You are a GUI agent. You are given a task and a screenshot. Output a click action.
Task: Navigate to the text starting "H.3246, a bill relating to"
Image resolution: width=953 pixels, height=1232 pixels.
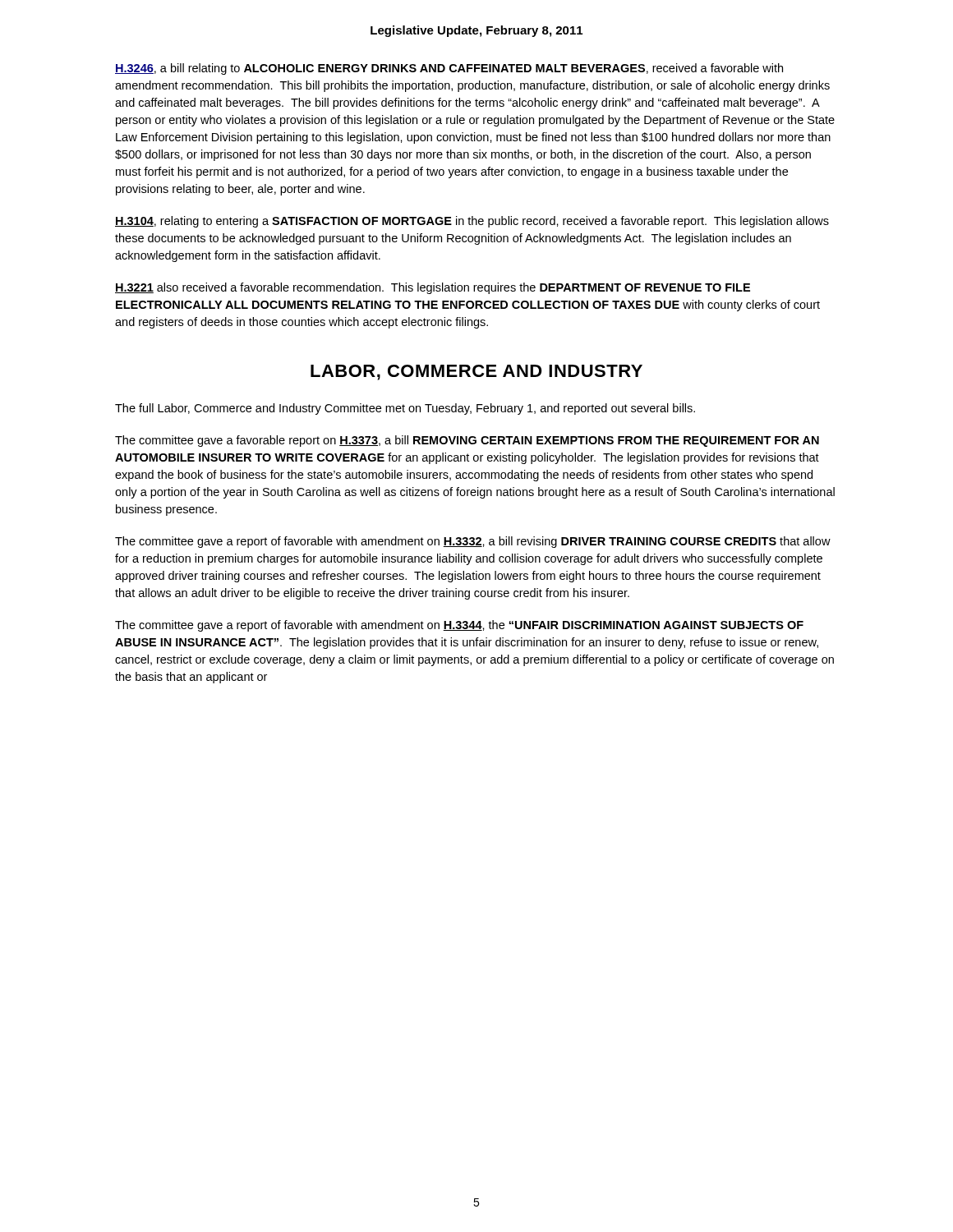(x=475, y=129)
